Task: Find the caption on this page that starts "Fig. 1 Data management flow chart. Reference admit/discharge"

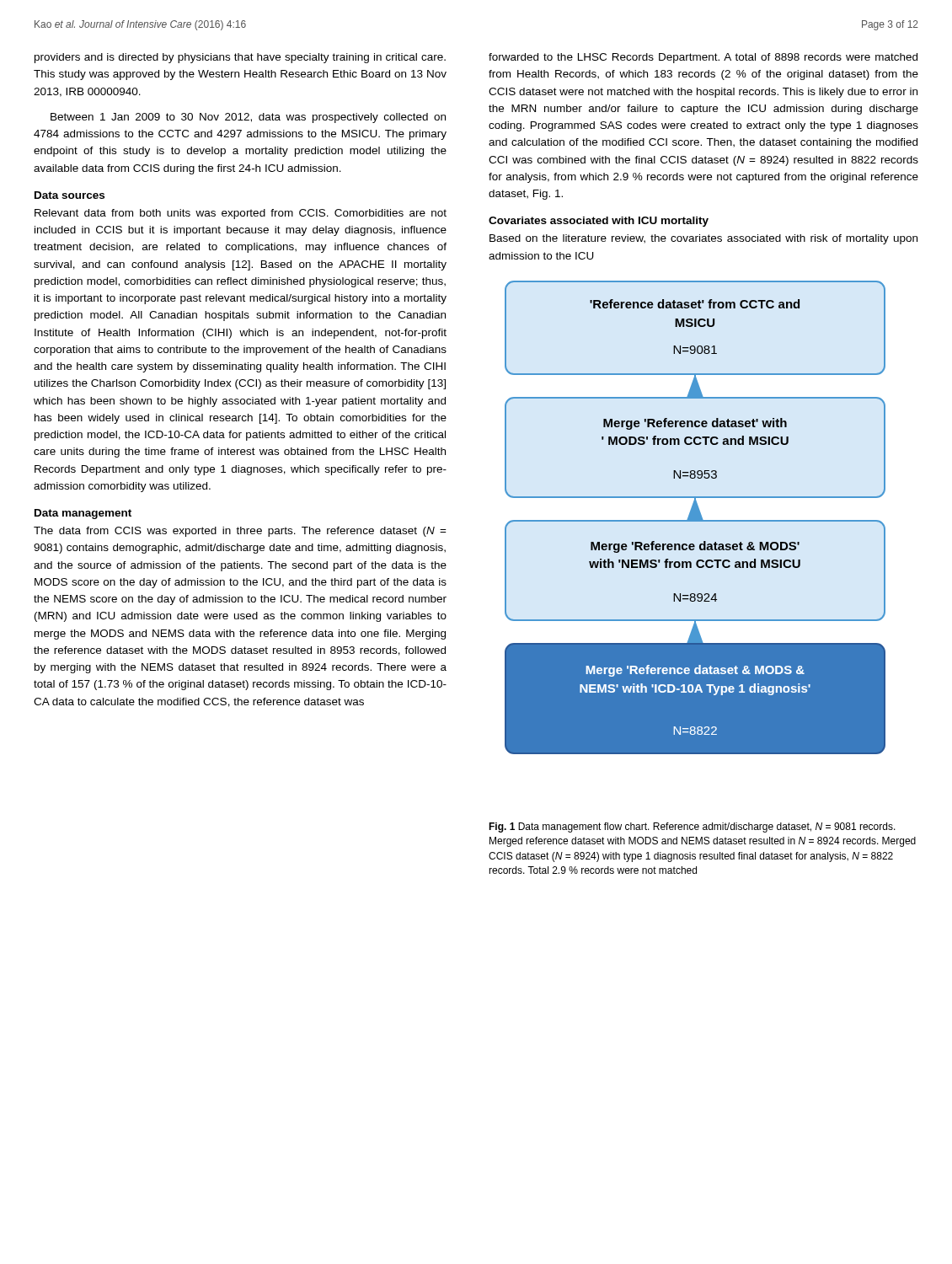Action: tap(702, 848)
